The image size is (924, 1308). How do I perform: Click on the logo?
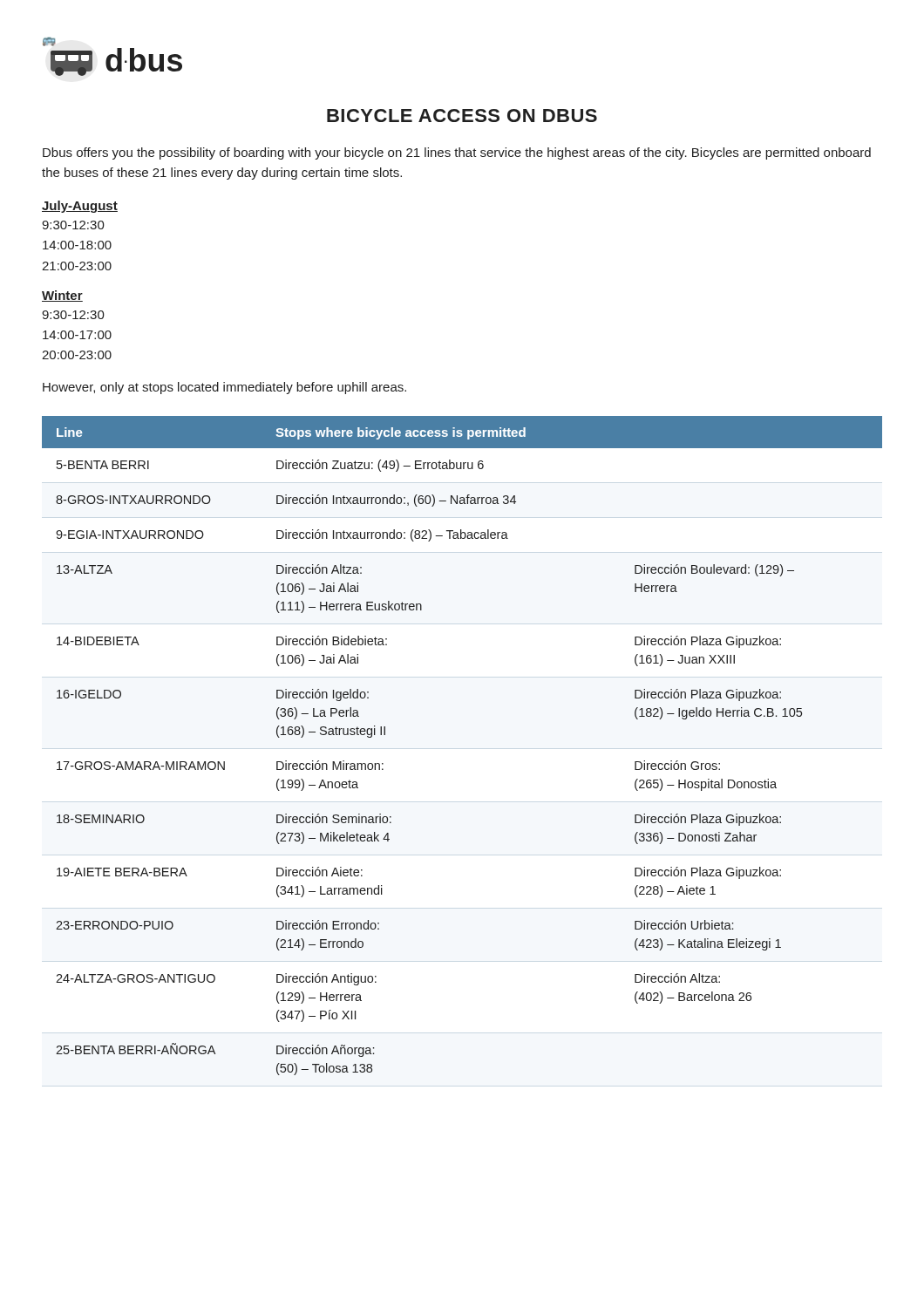(x=462, y=58)
